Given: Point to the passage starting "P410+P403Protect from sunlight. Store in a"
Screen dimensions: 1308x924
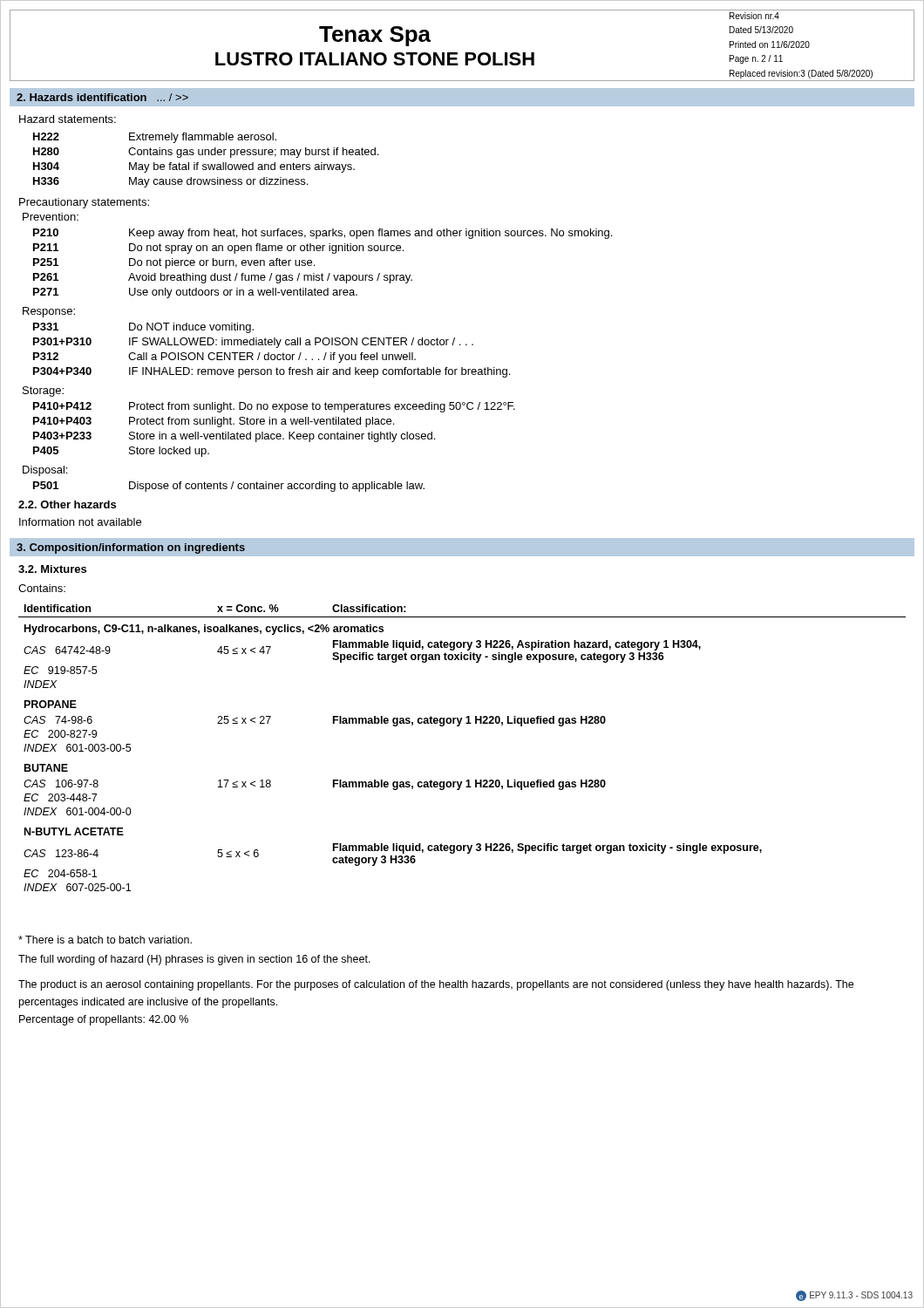Looking at the screenshot, I should tap(274, 421).
